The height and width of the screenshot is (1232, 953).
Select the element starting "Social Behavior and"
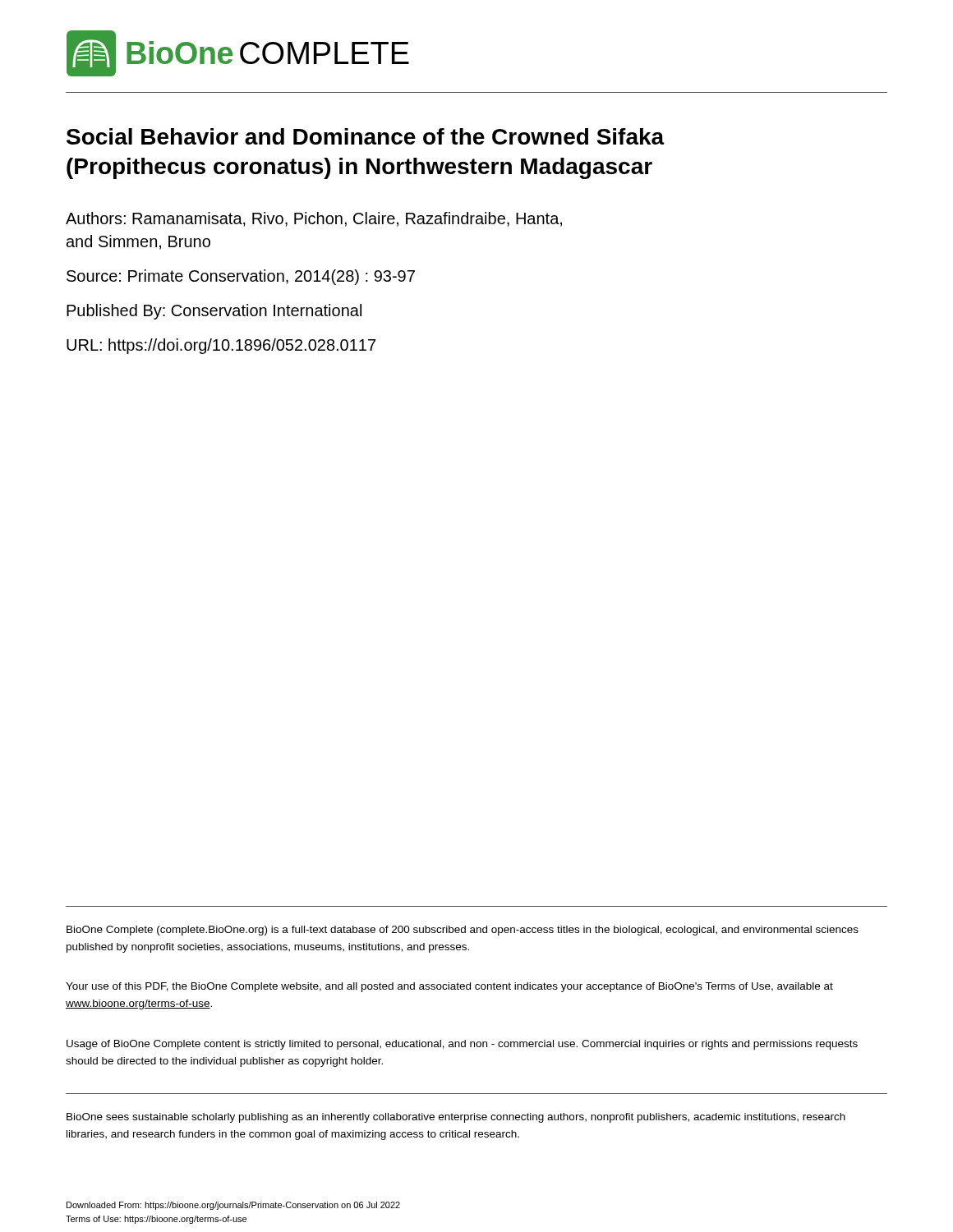point(365,152)
